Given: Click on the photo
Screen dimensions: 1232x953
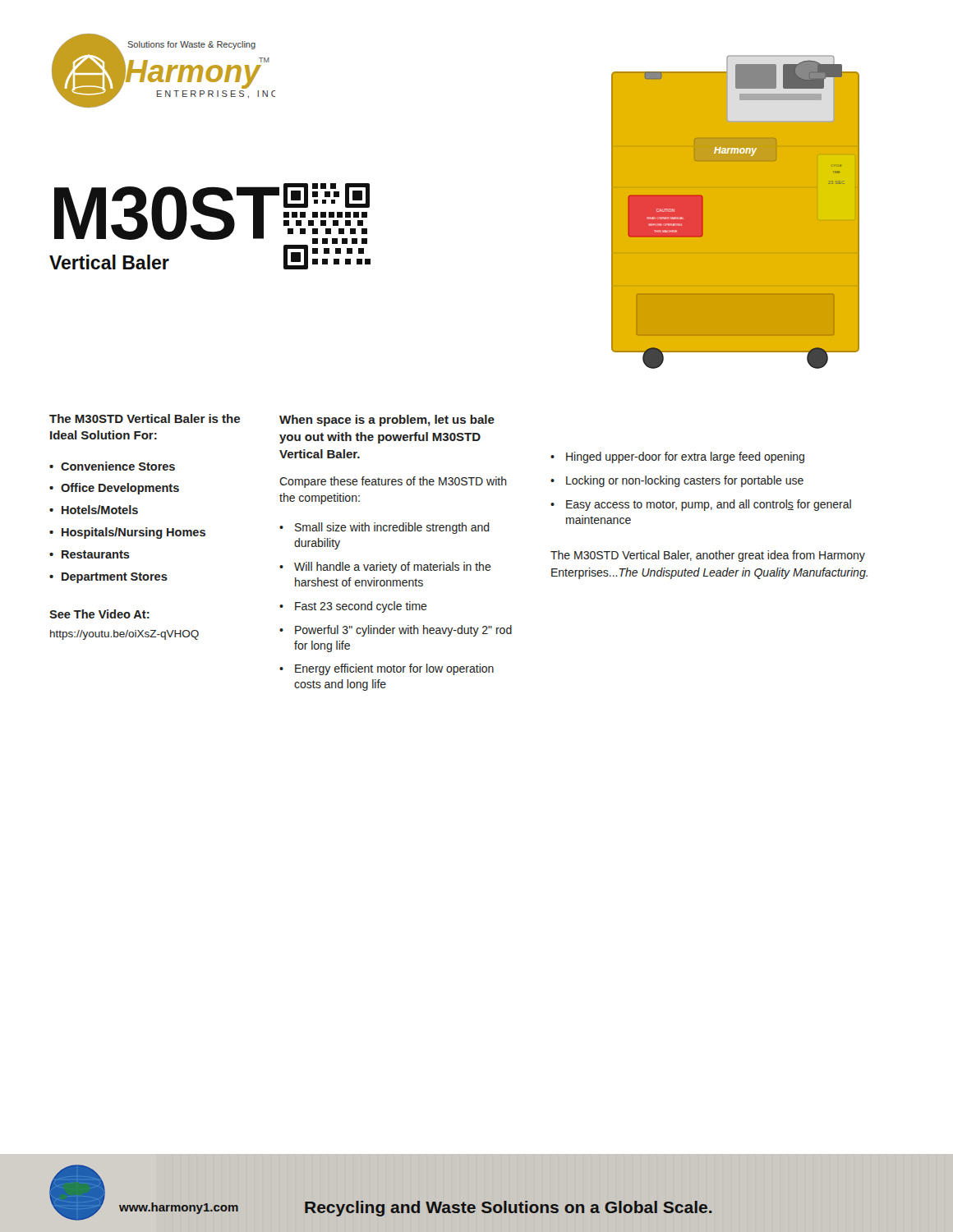Looking at the screenshot, I should tap(735, 202).
